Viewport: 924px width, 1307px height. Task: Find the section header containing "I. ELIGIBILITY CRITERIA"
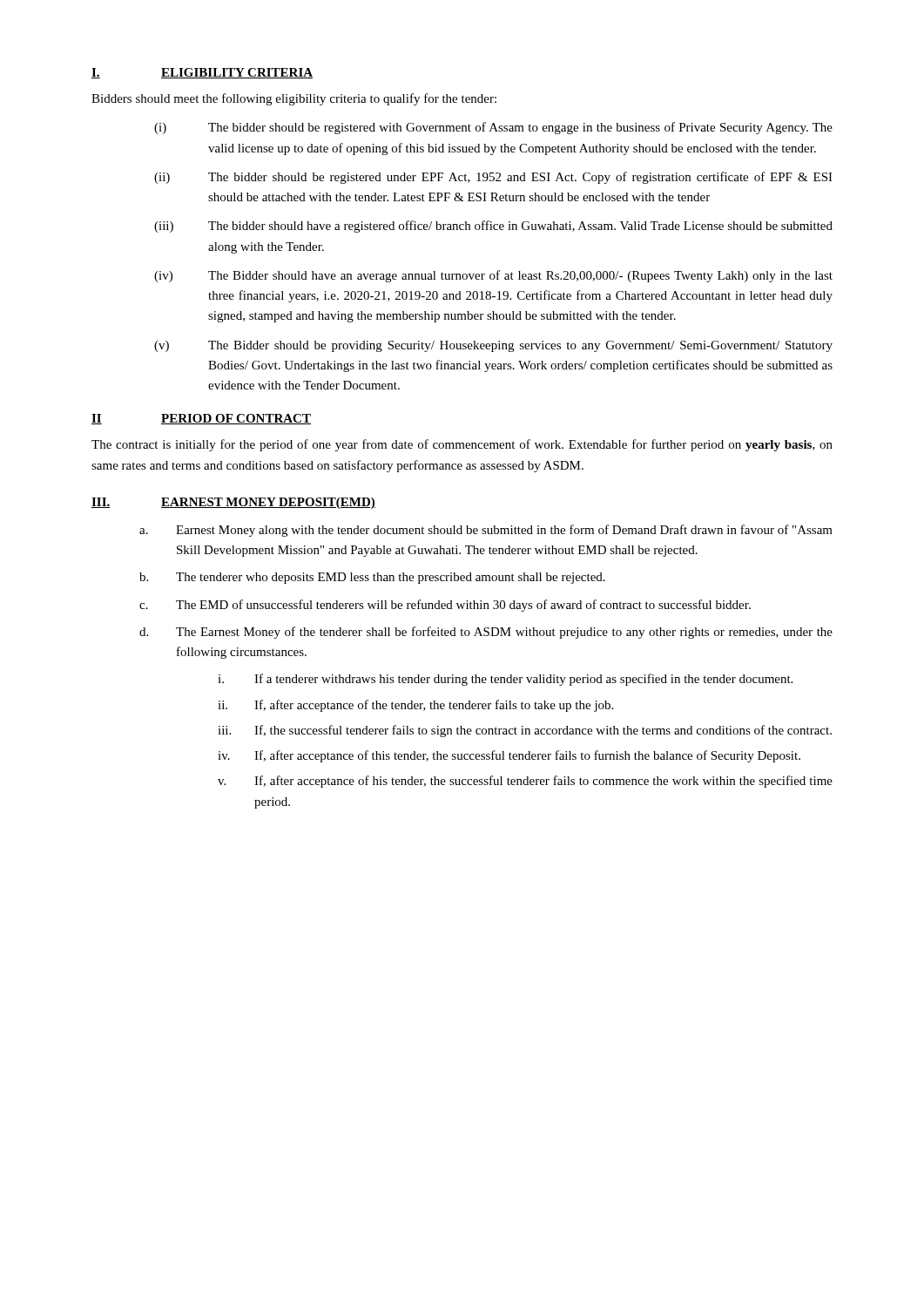(202, 73)
